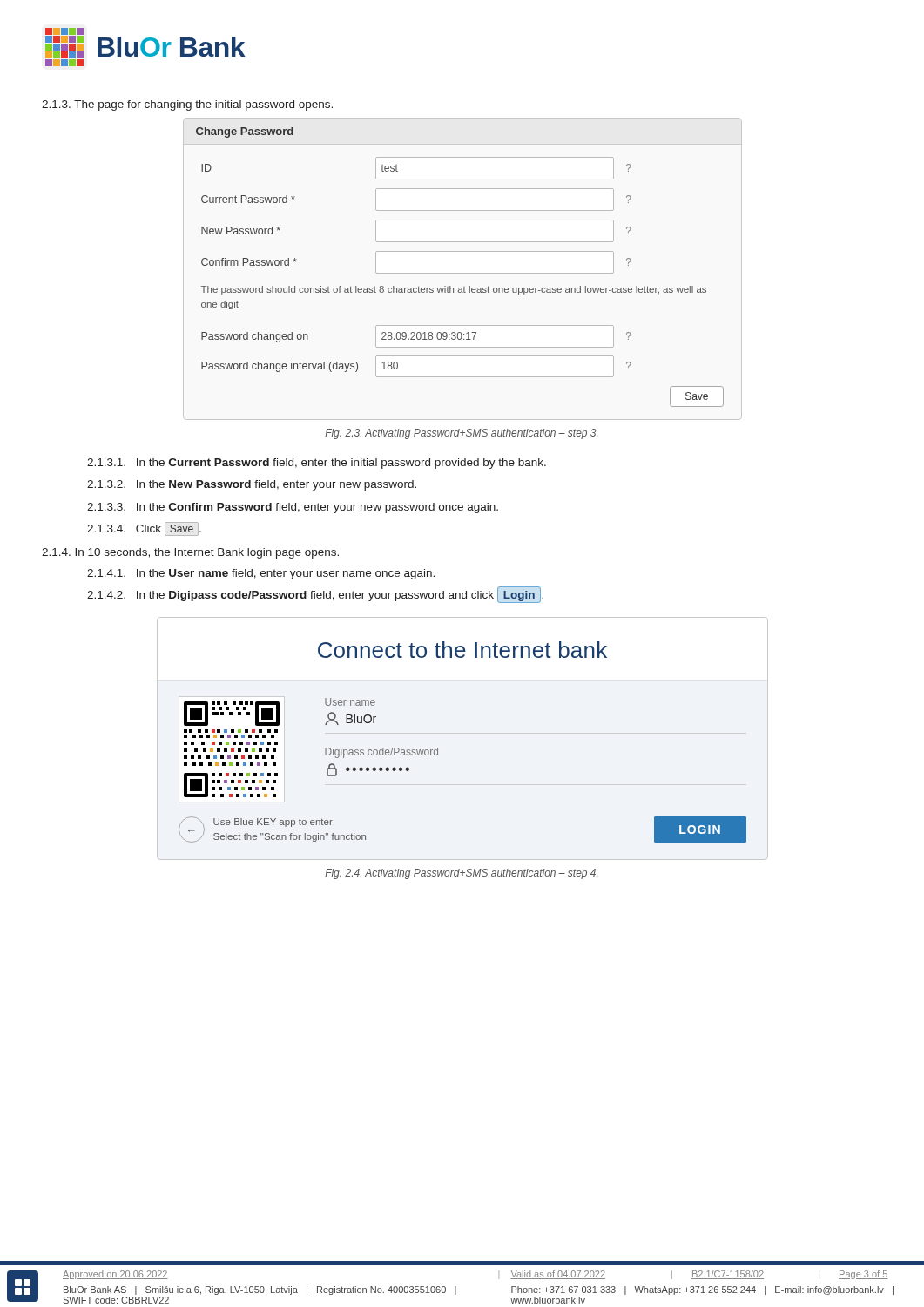Find the passage starting "2.1.4.1. In the"
Screen dimensions: 1307x924
point(261,573)
